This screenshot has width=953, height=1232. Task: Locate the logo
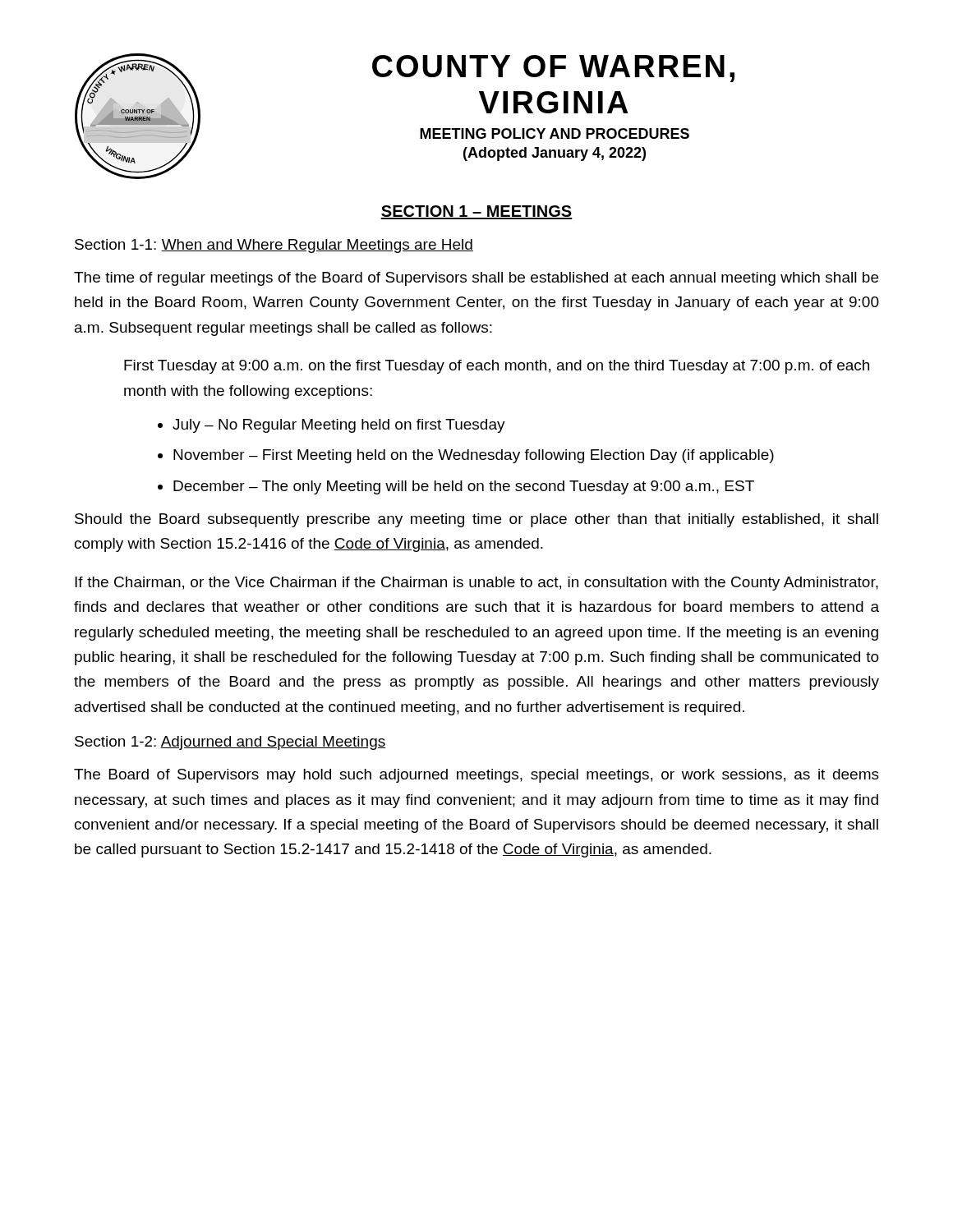(x=140, y=118)
